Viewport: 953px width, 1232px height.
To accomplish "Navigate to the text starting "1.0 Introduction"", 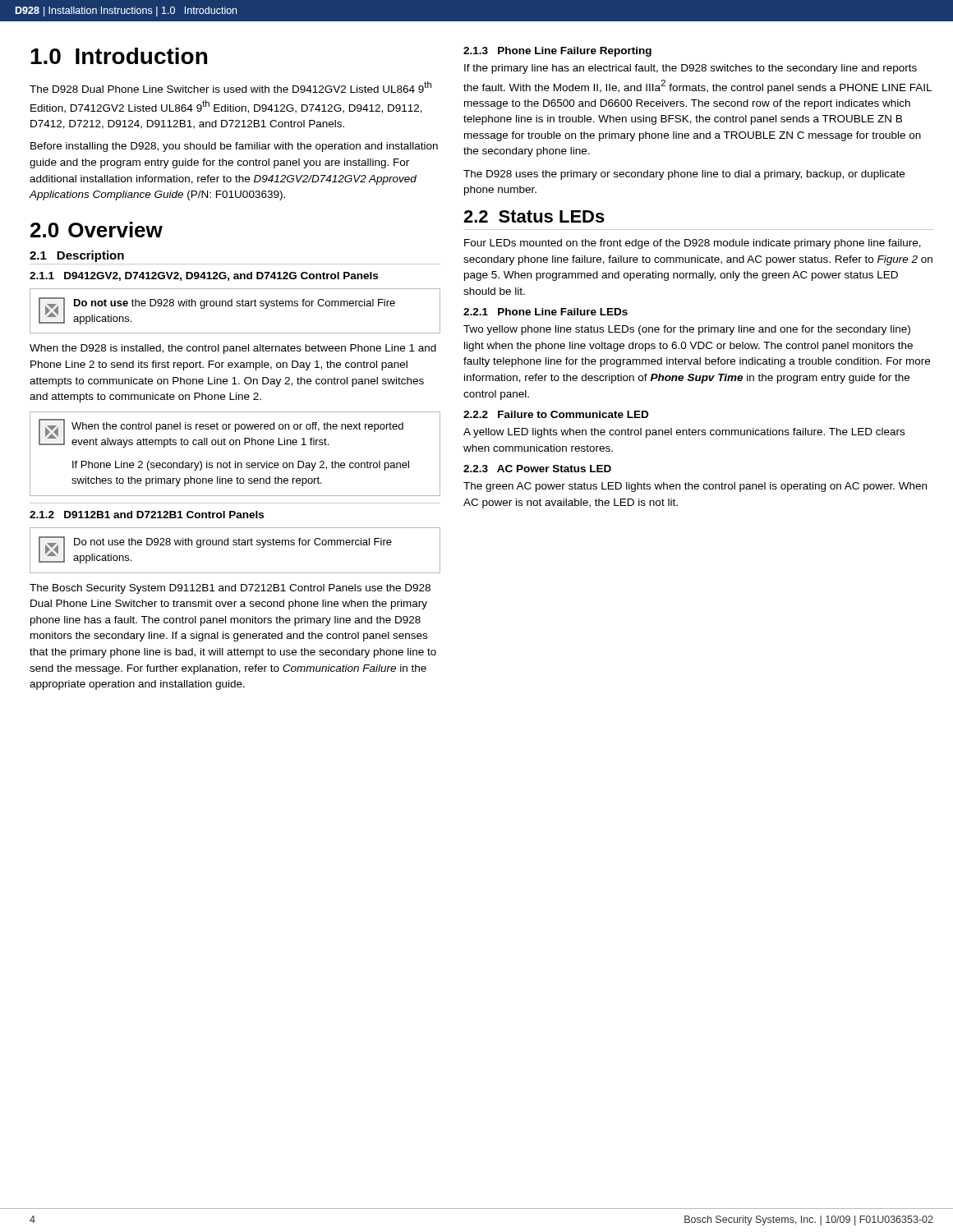I will tap(119, 57).
